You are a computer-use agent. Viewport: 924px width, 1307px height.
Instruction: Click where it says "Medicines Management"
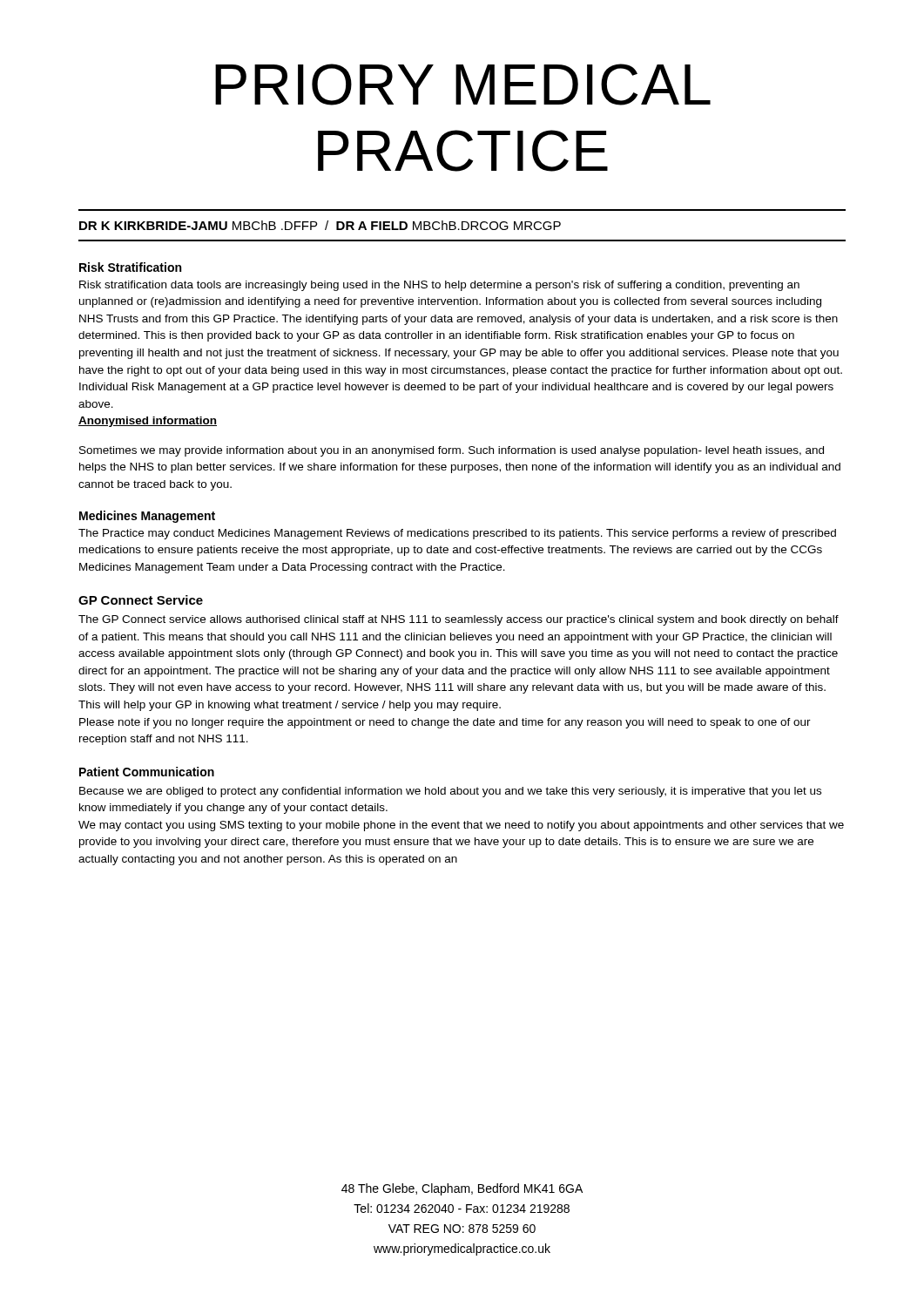pos(147,515)
